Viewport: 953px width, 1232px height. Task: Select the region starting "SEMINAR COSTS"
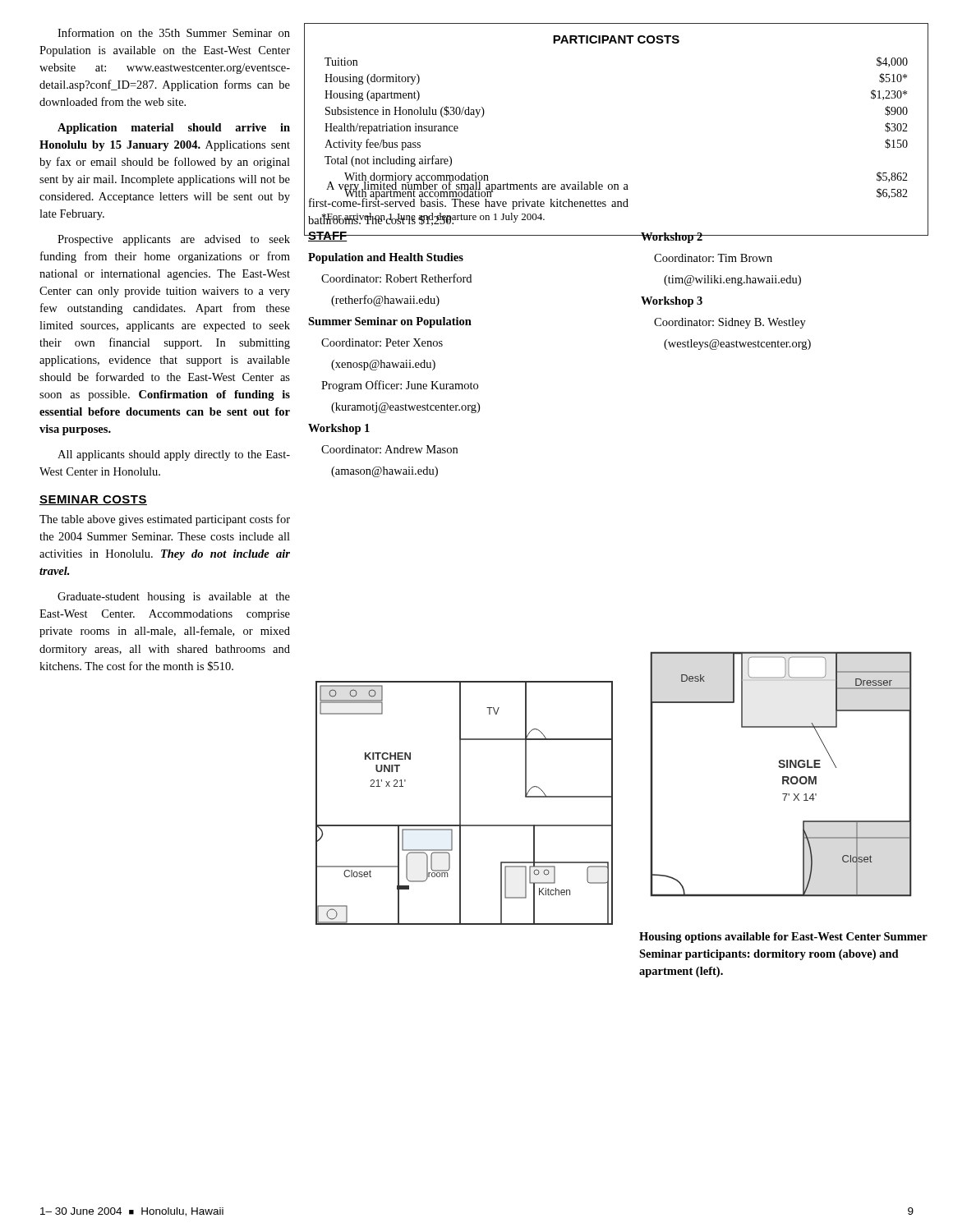(x=93, y=499)
